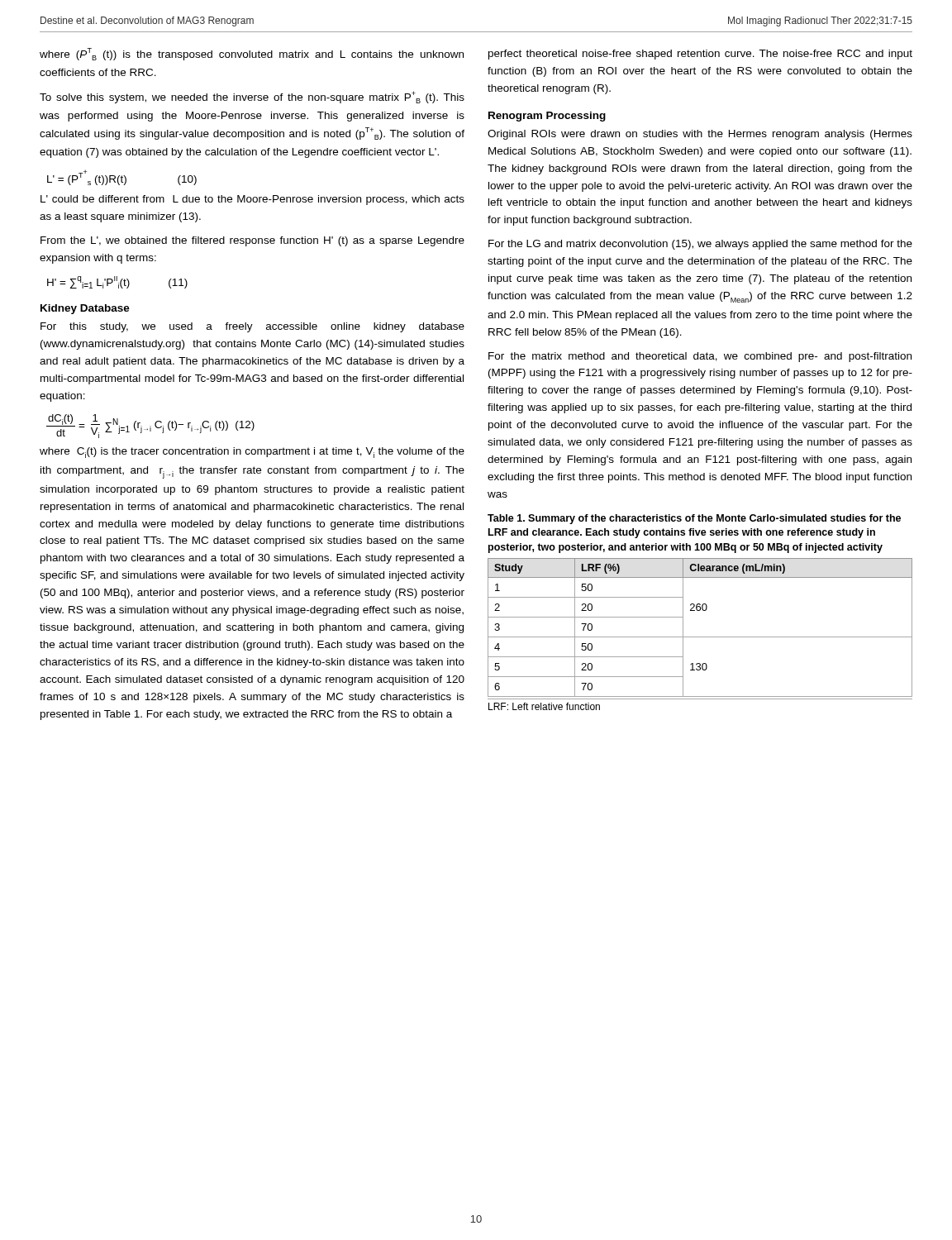Navigate to the region starting "L' could be different from L due to"
Viewport: 952px width, 1240px height.
tap(252, 208)
